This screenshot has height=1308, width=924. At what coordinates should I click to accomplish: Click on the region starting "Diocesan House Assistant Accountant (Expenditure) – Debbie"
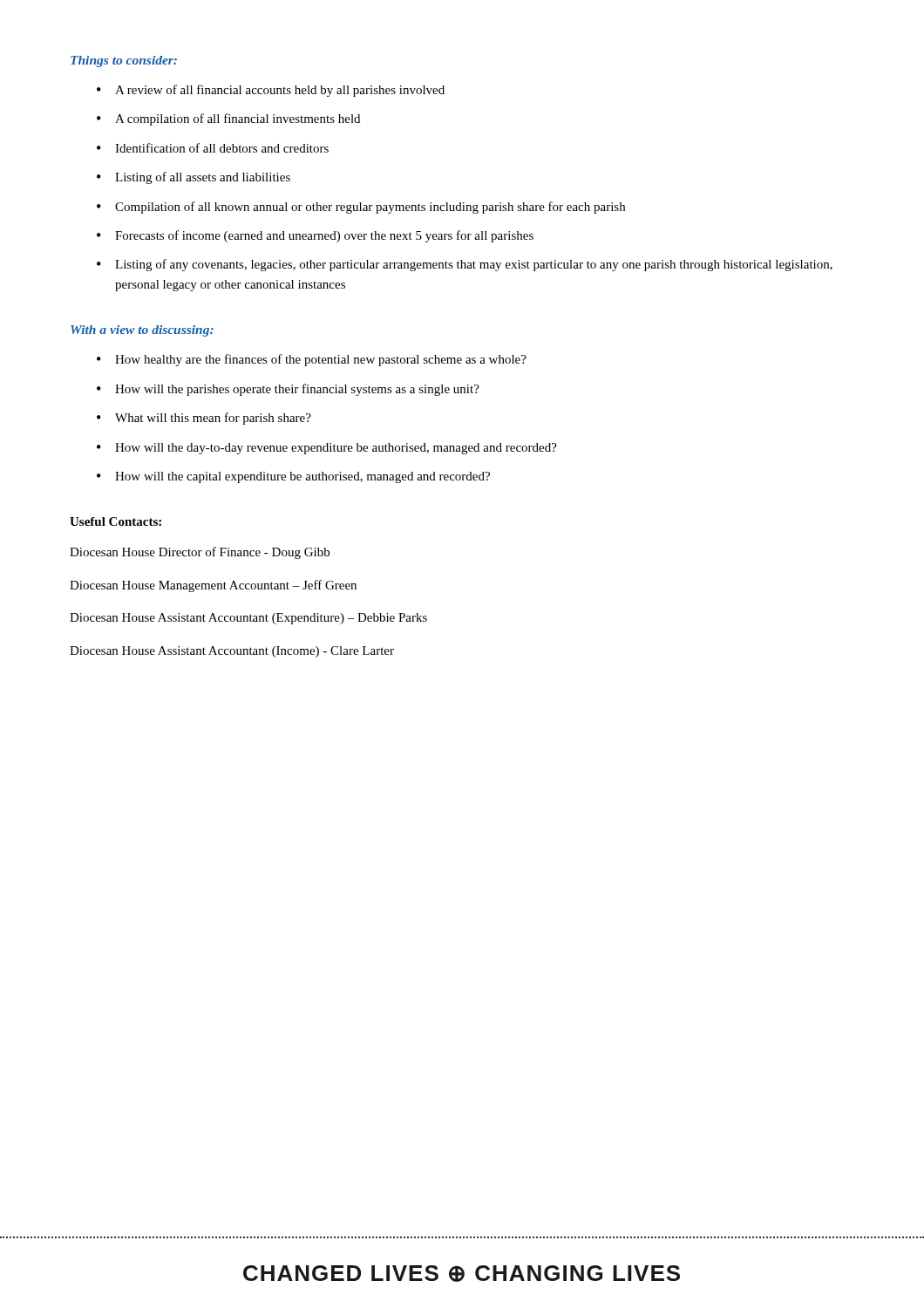point(248,619)
